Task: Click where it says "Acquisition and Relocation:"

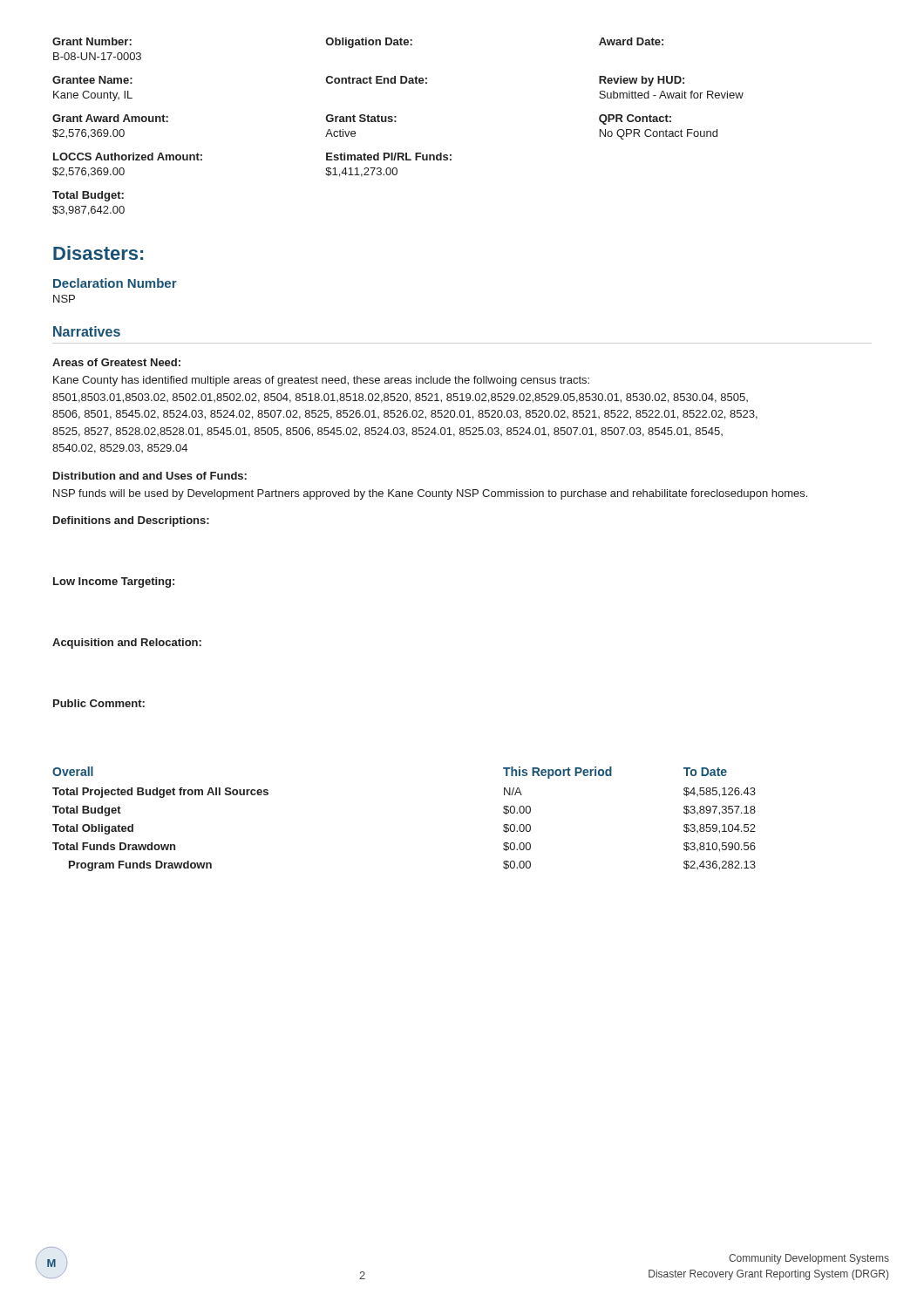Action: [x=127, y=642]
